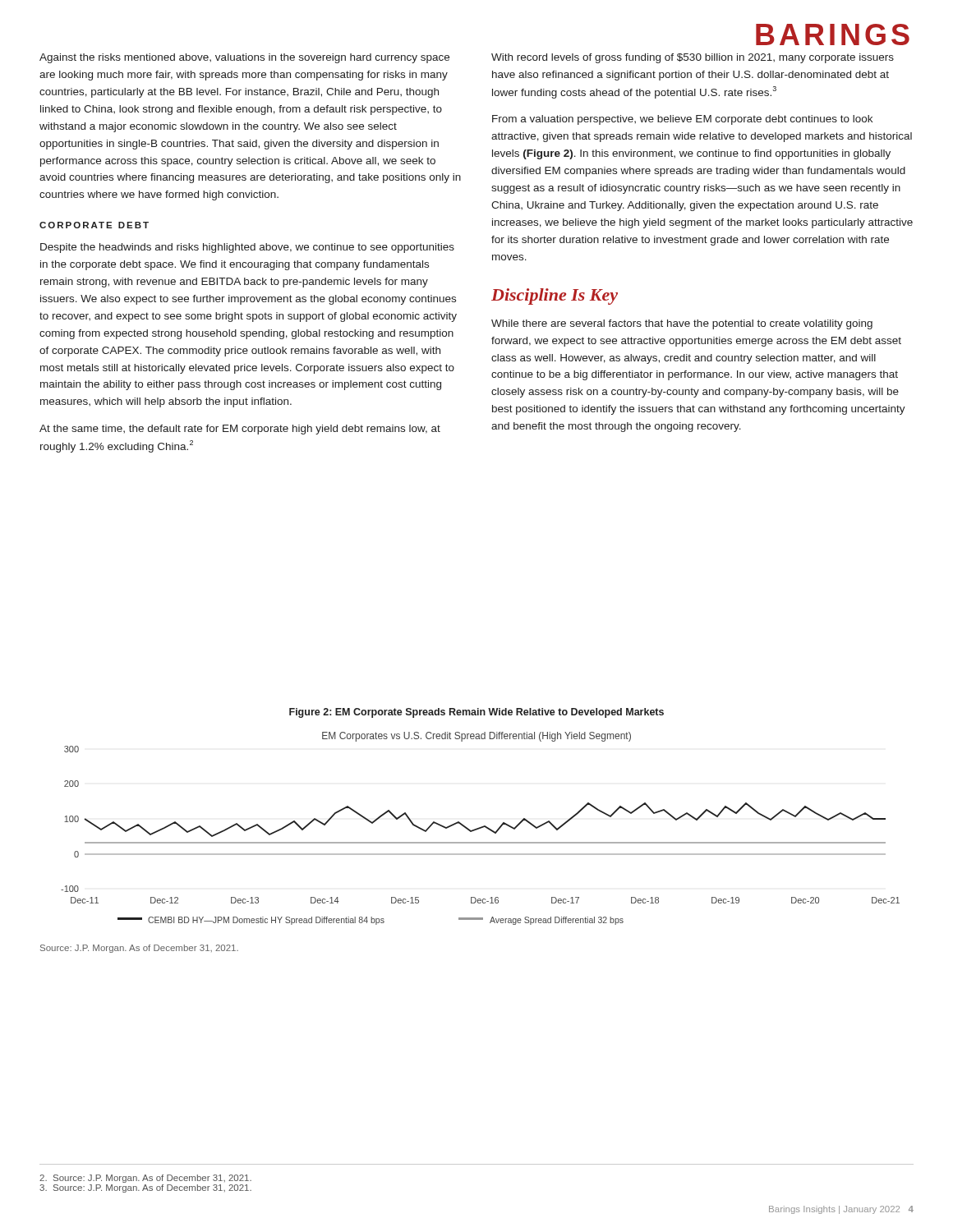This screenshot has height=1232, width=953.
Task: Point to the caption beginning "Figure 2: EM Corporate Spreads Remain Wide"
Action: point(476,712)
